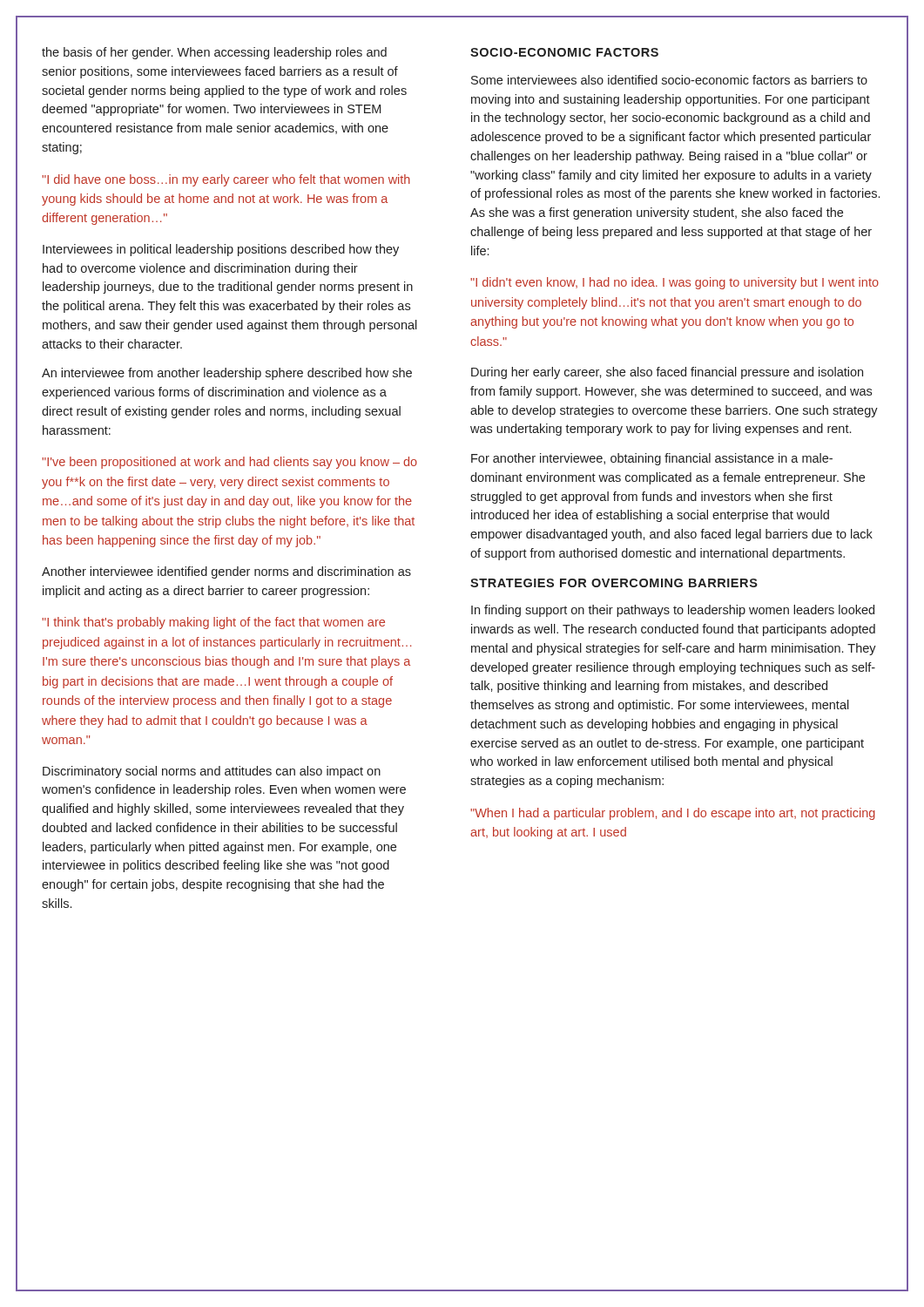Click on the text starting ""I think that's probably"
Screen dimensions: 1307x924
[230, 681]
